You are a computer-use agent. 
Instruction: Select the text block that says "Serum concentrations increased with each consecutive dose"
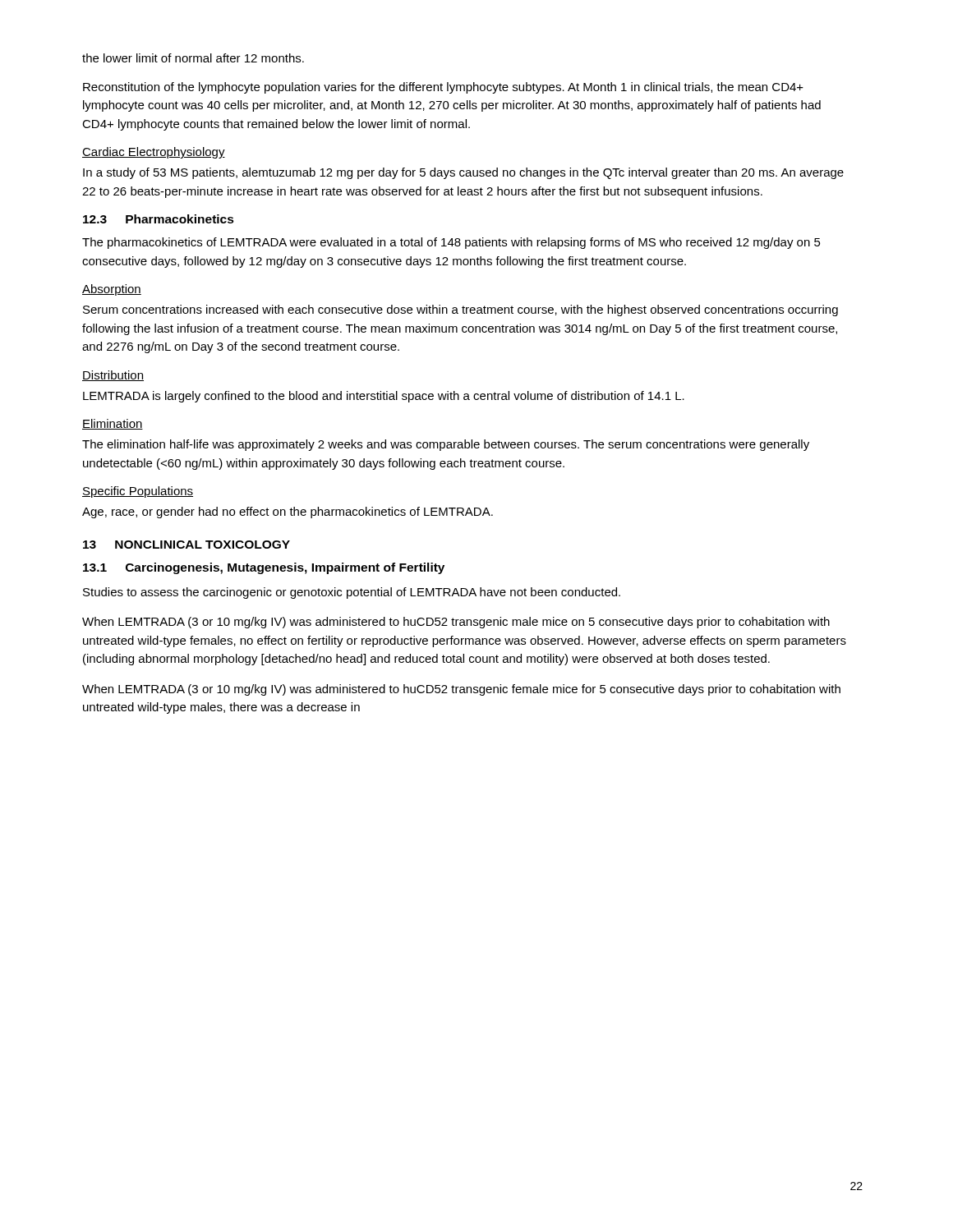(460, 328)
